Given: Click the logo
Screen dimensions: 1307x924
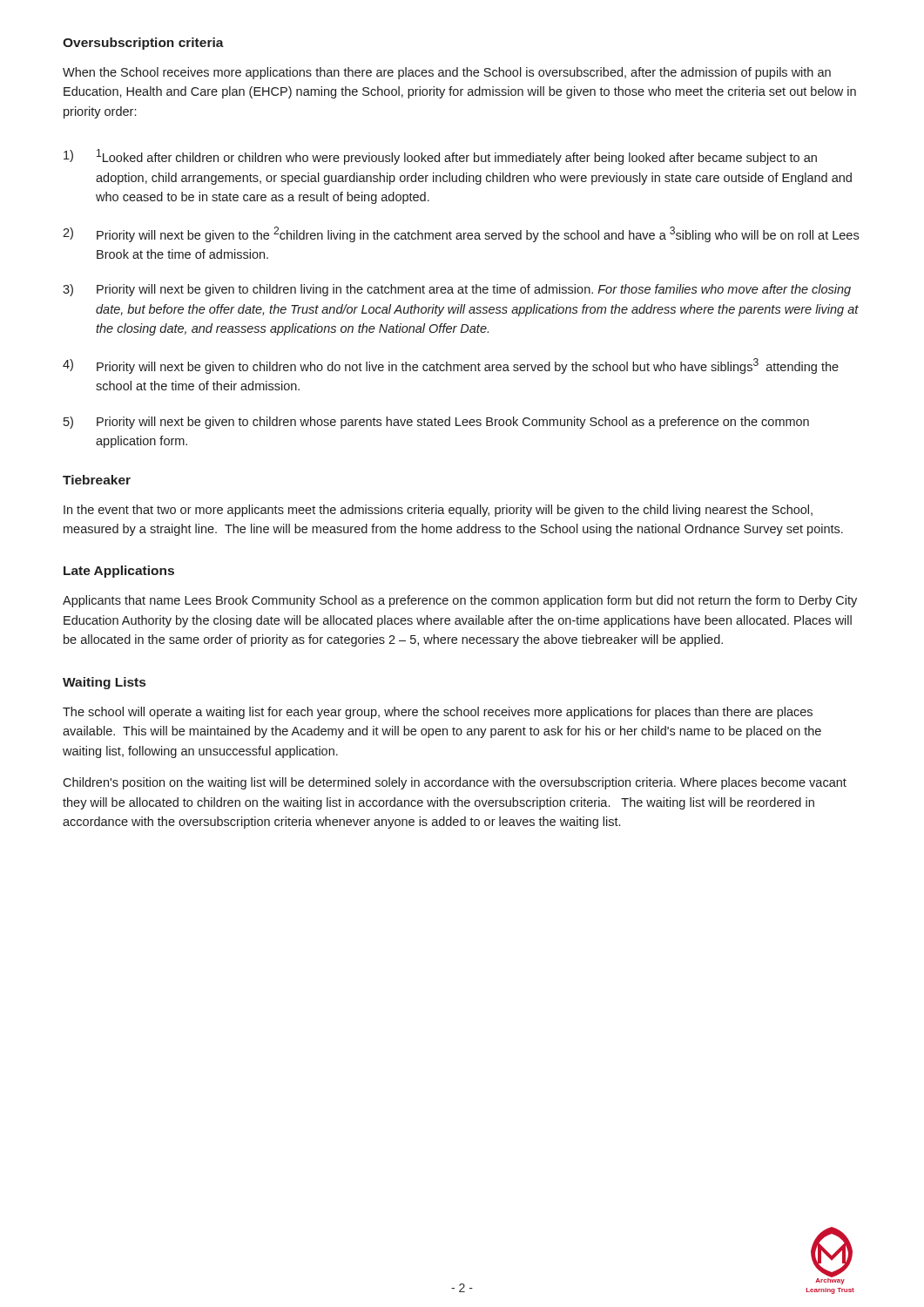Looking at the screenshot, I should (x=830, y=1260).
